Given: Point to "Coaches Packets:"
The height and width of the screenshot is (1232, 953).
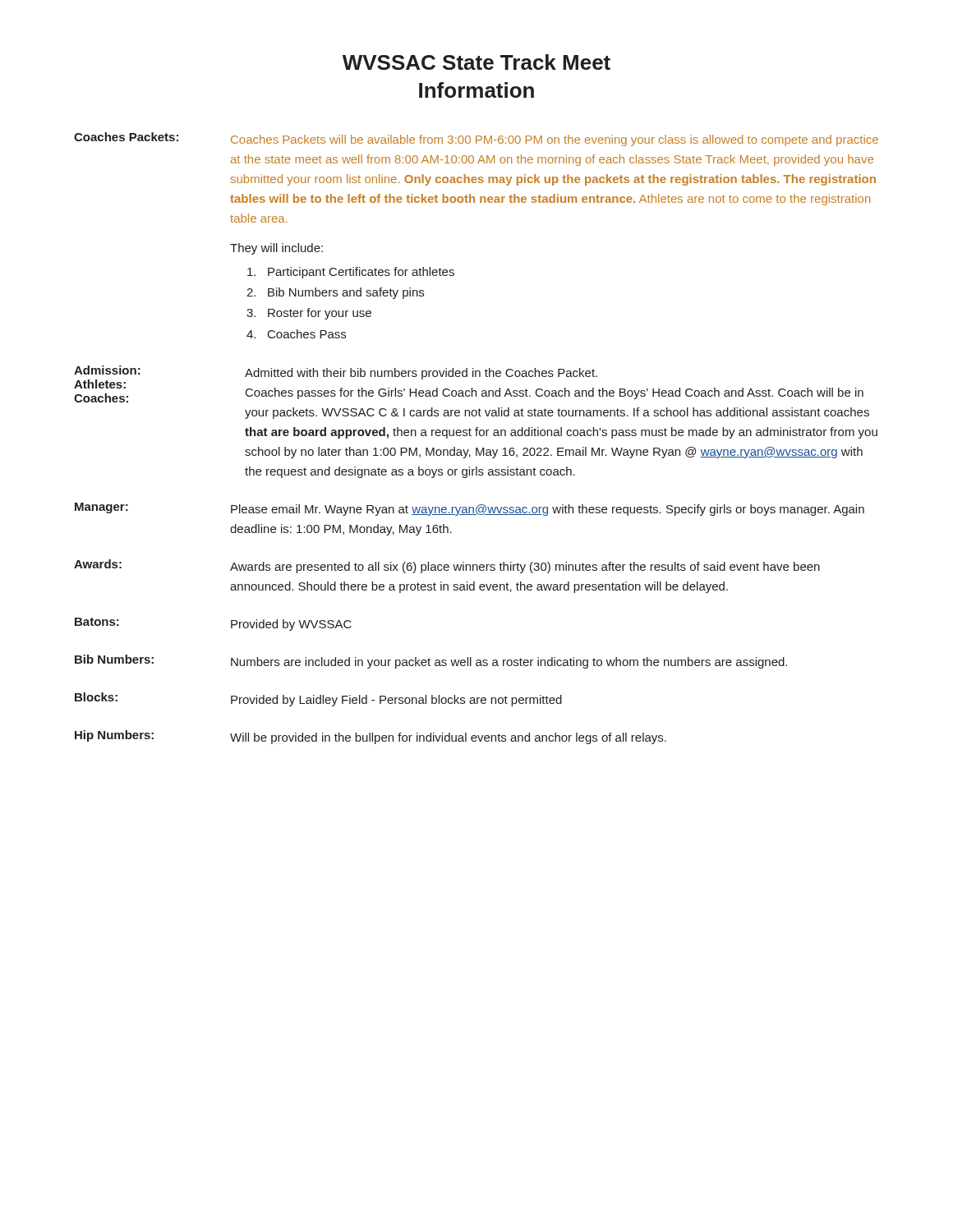Looking at the screenshot, I should click(x=127, y=136).
